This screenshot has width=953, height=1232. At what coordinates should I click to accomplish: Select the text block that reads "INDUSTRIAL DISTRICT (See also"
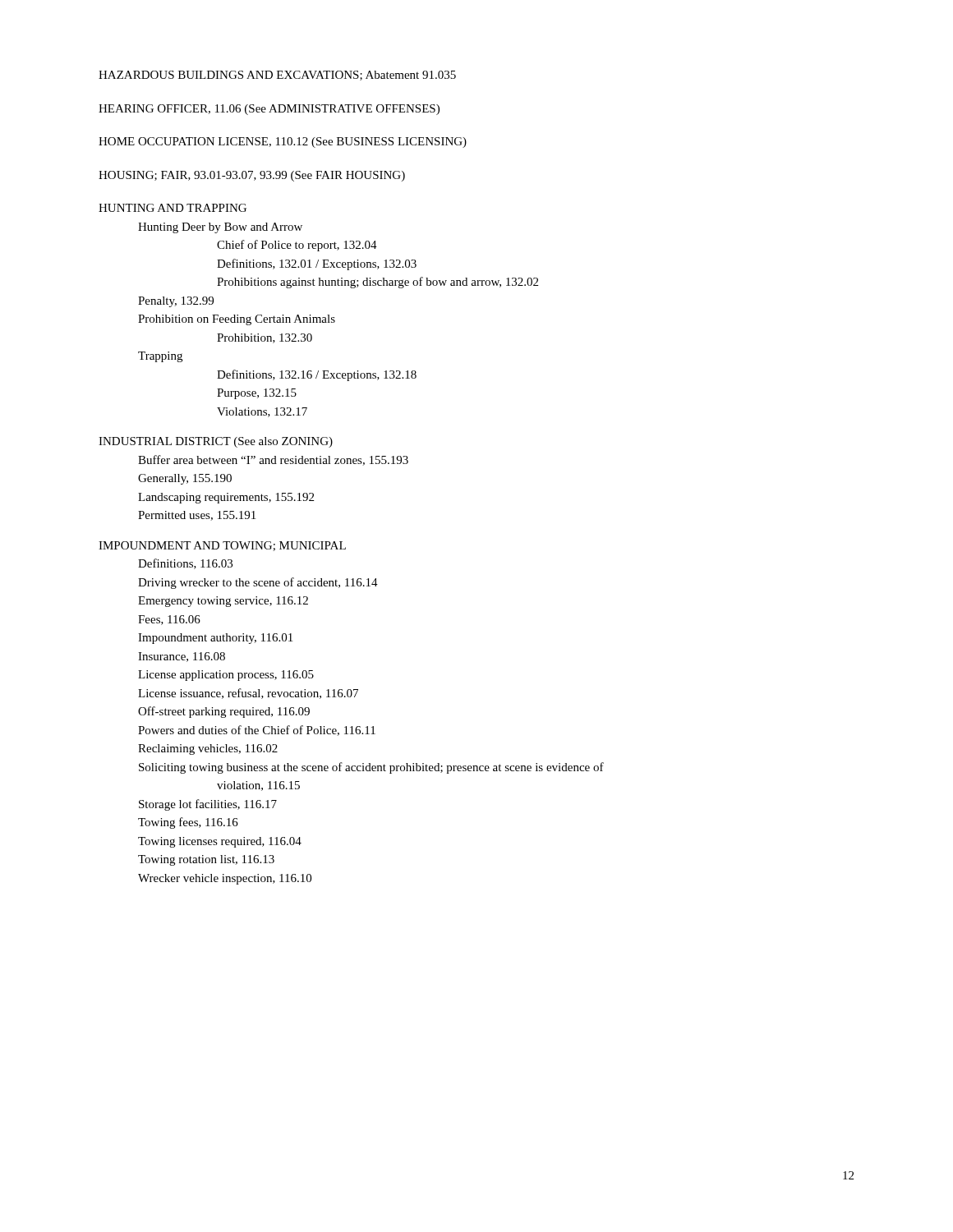[216, 442]
